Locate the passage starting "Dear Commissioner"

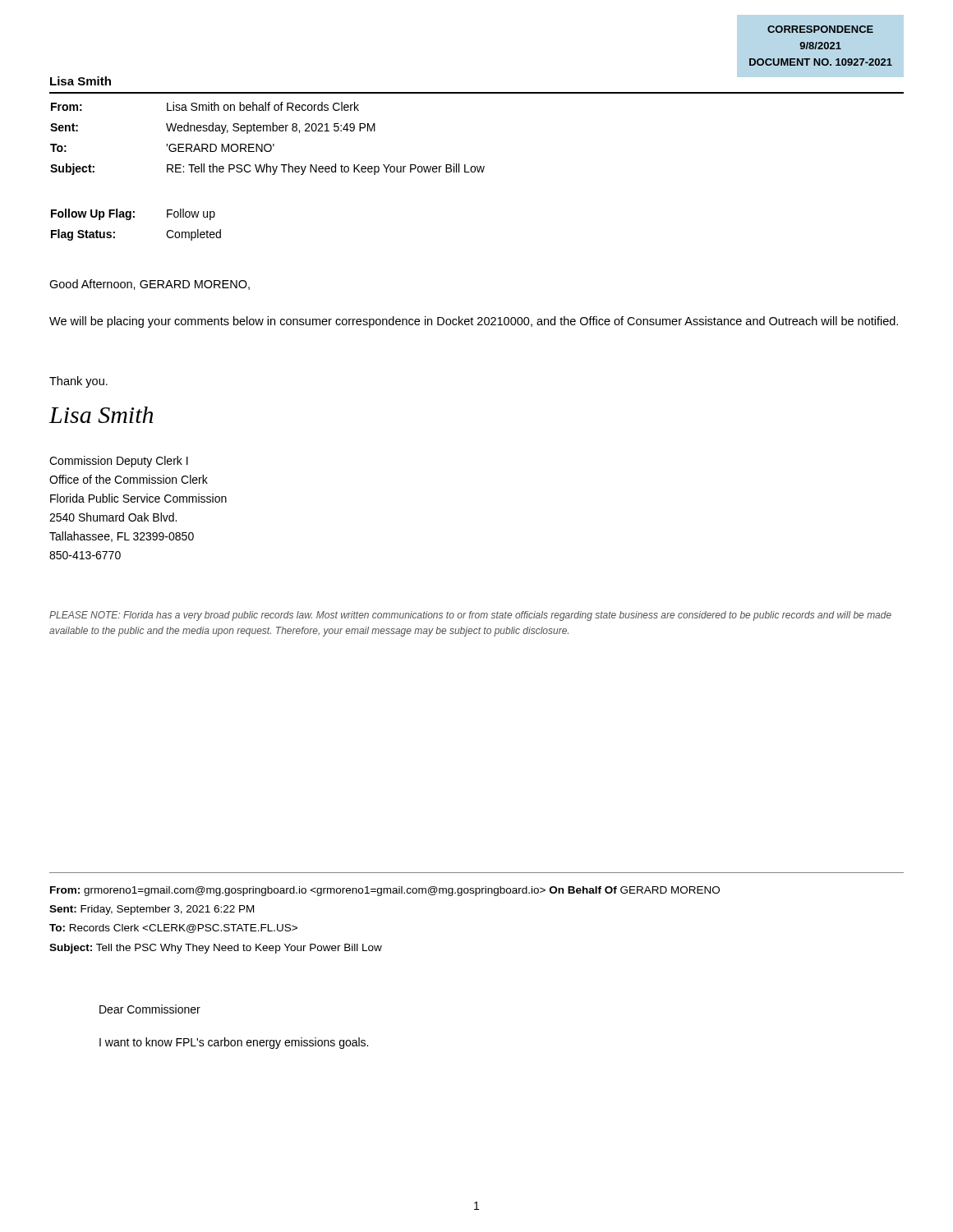point(149,1009)
